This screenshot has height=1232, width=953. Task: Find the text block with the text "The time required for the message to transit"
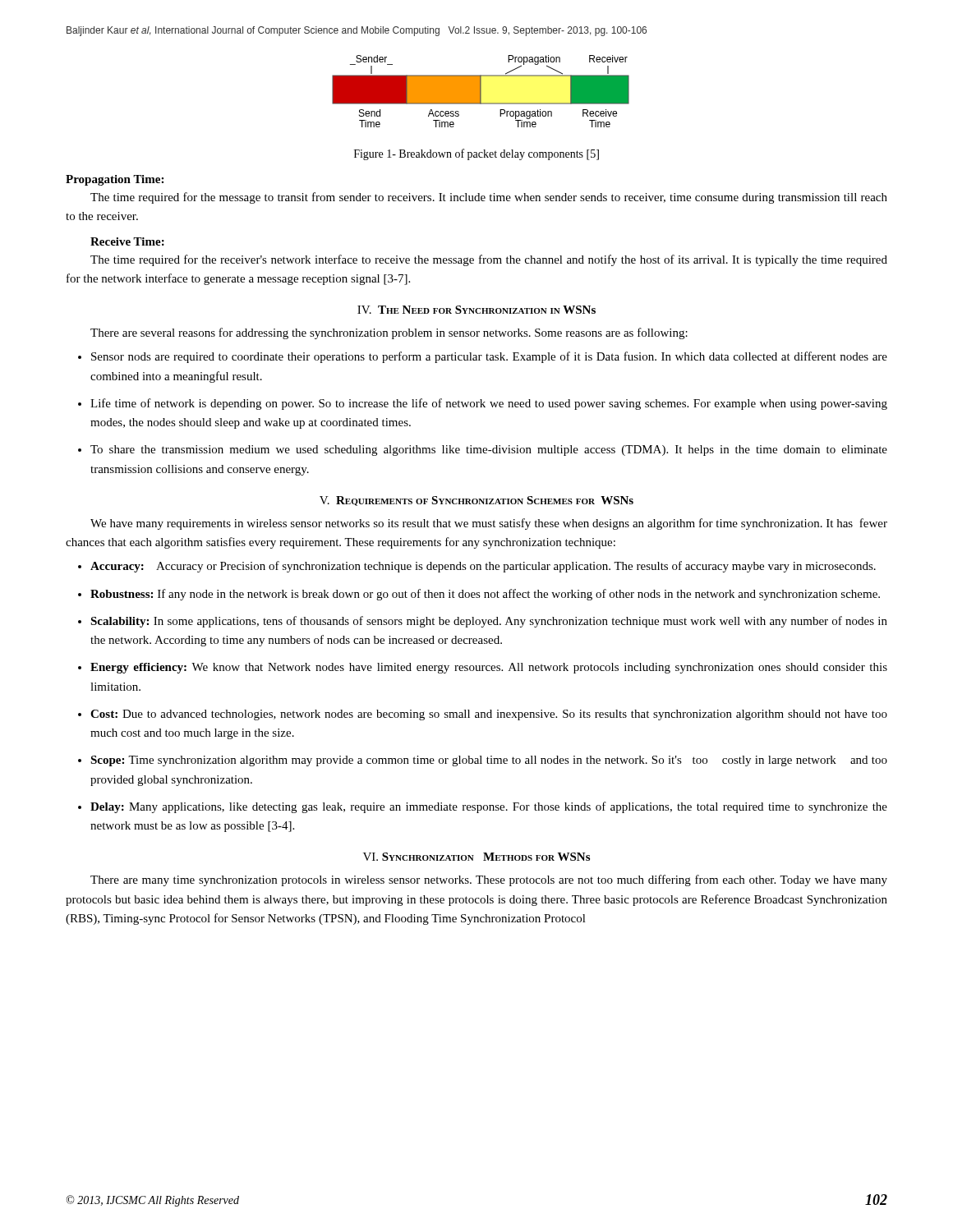(476, 207)
